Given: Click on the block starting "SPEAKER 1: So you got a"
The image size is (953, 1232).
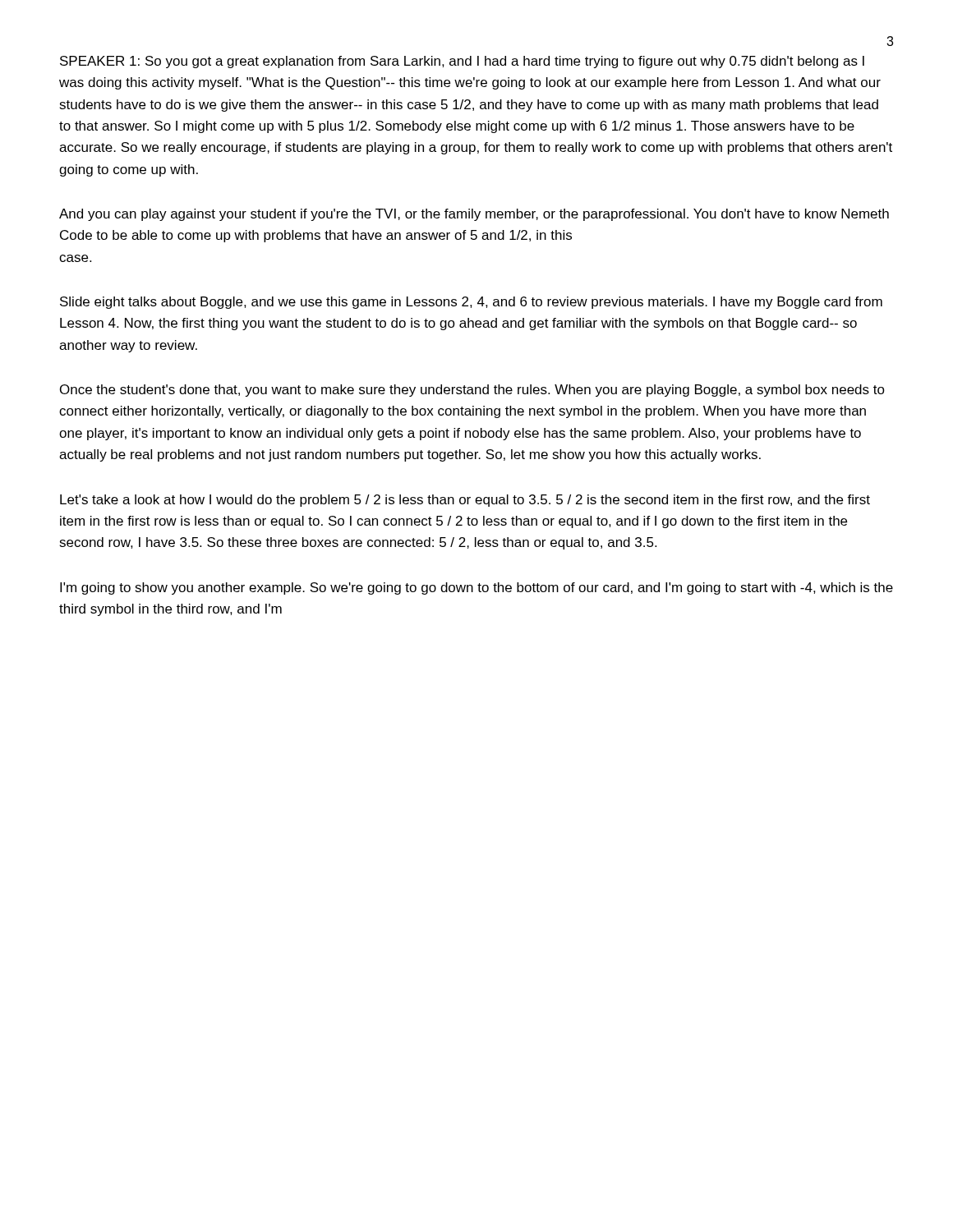Looking at the screenshot, I should (x=476, y=115).
